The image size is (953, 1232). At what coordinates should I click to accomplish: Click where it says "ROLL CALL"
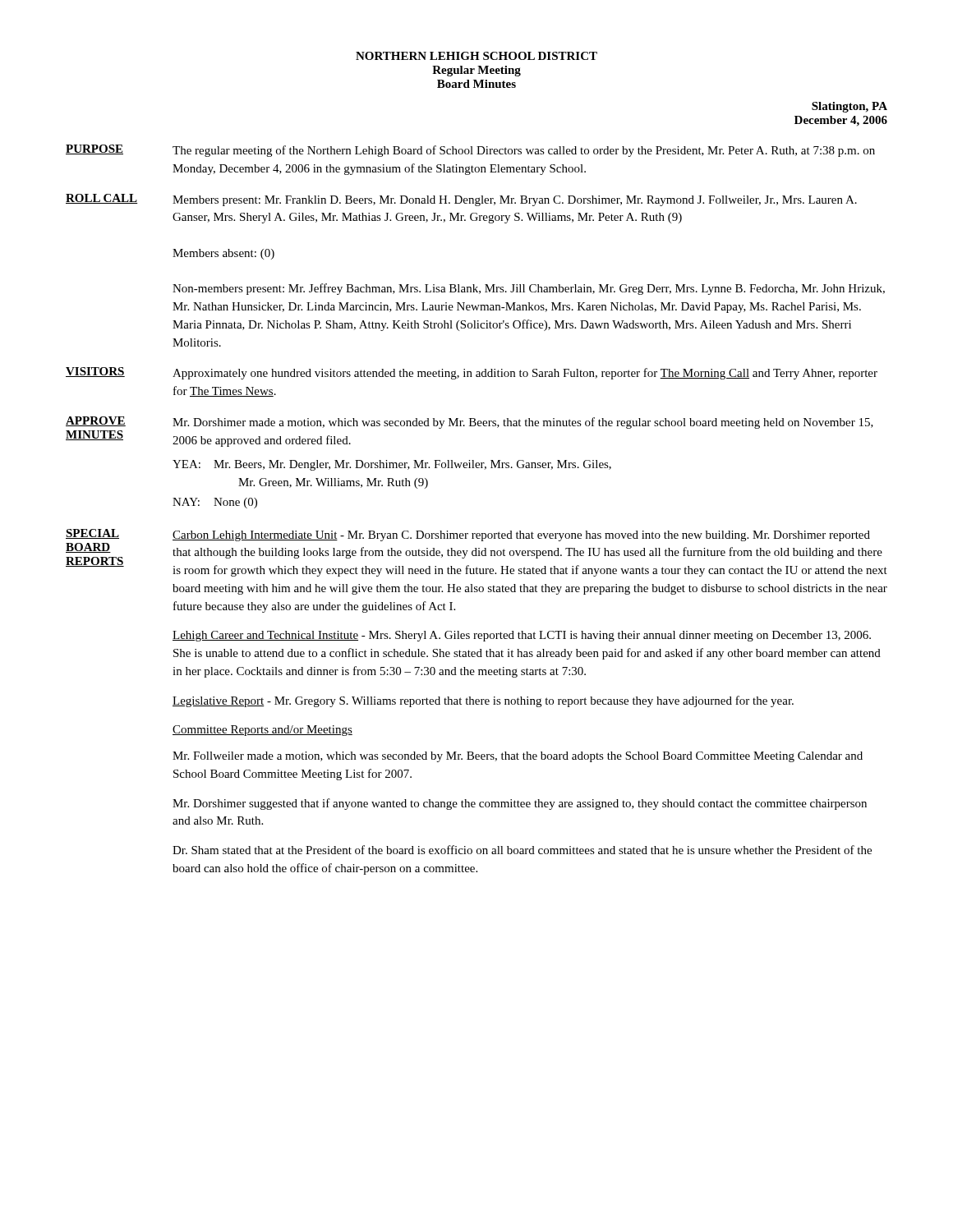[x=102, y=198]
